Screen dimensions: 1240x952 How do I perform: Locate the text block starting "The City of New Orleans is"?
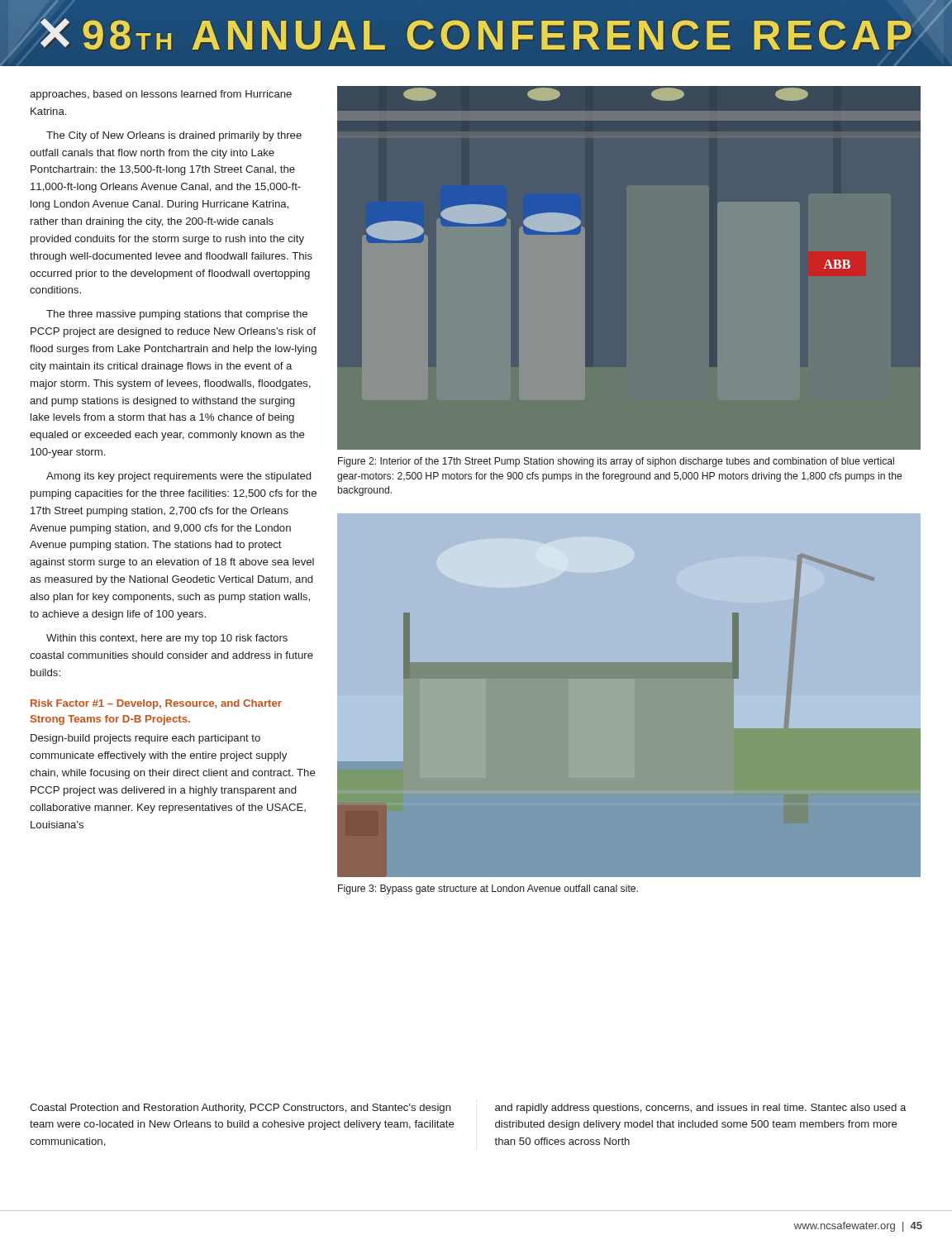pyautogui.click(x=171, y=213)
